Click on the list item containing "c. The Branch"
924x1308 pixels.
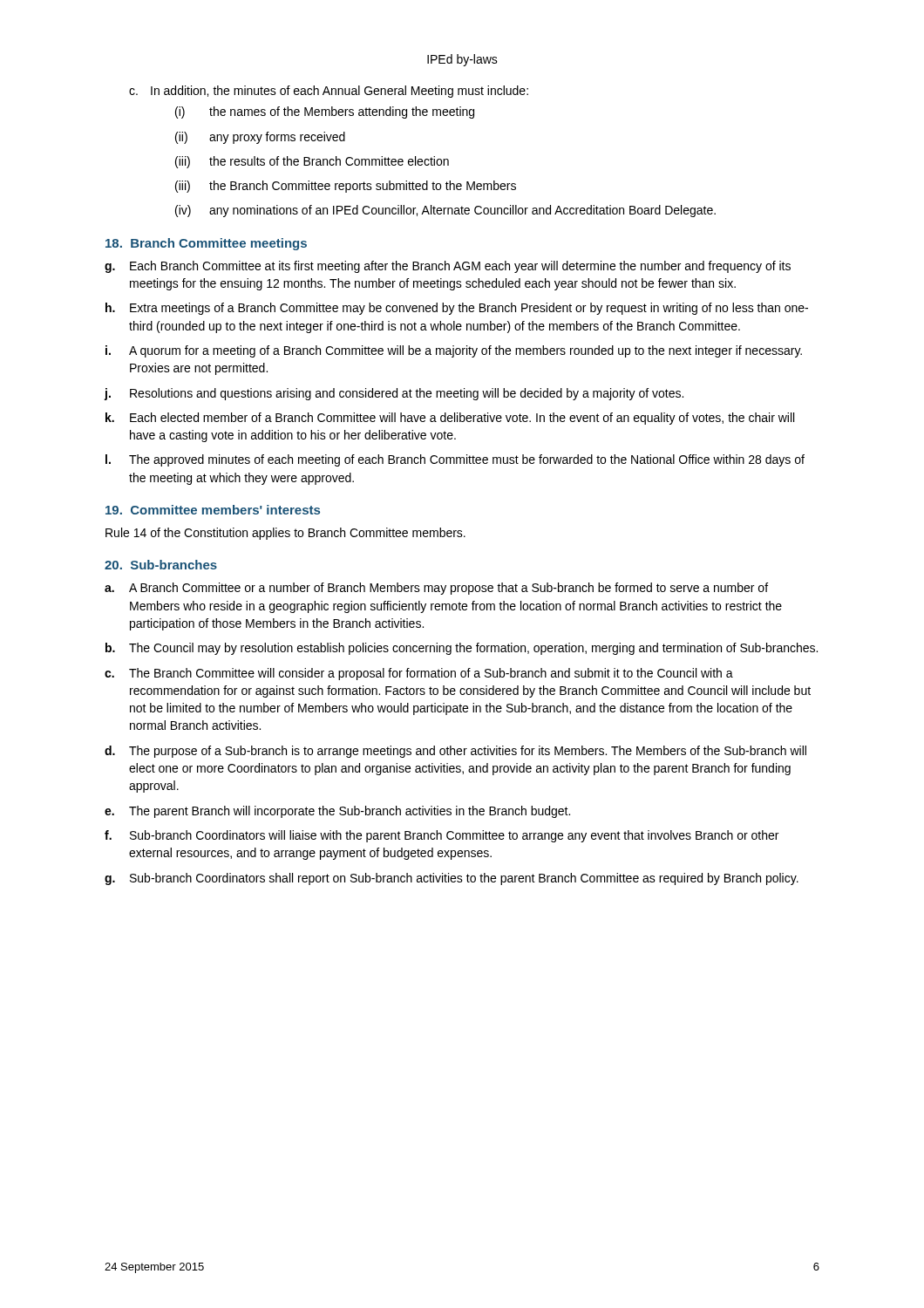(462, 699)
